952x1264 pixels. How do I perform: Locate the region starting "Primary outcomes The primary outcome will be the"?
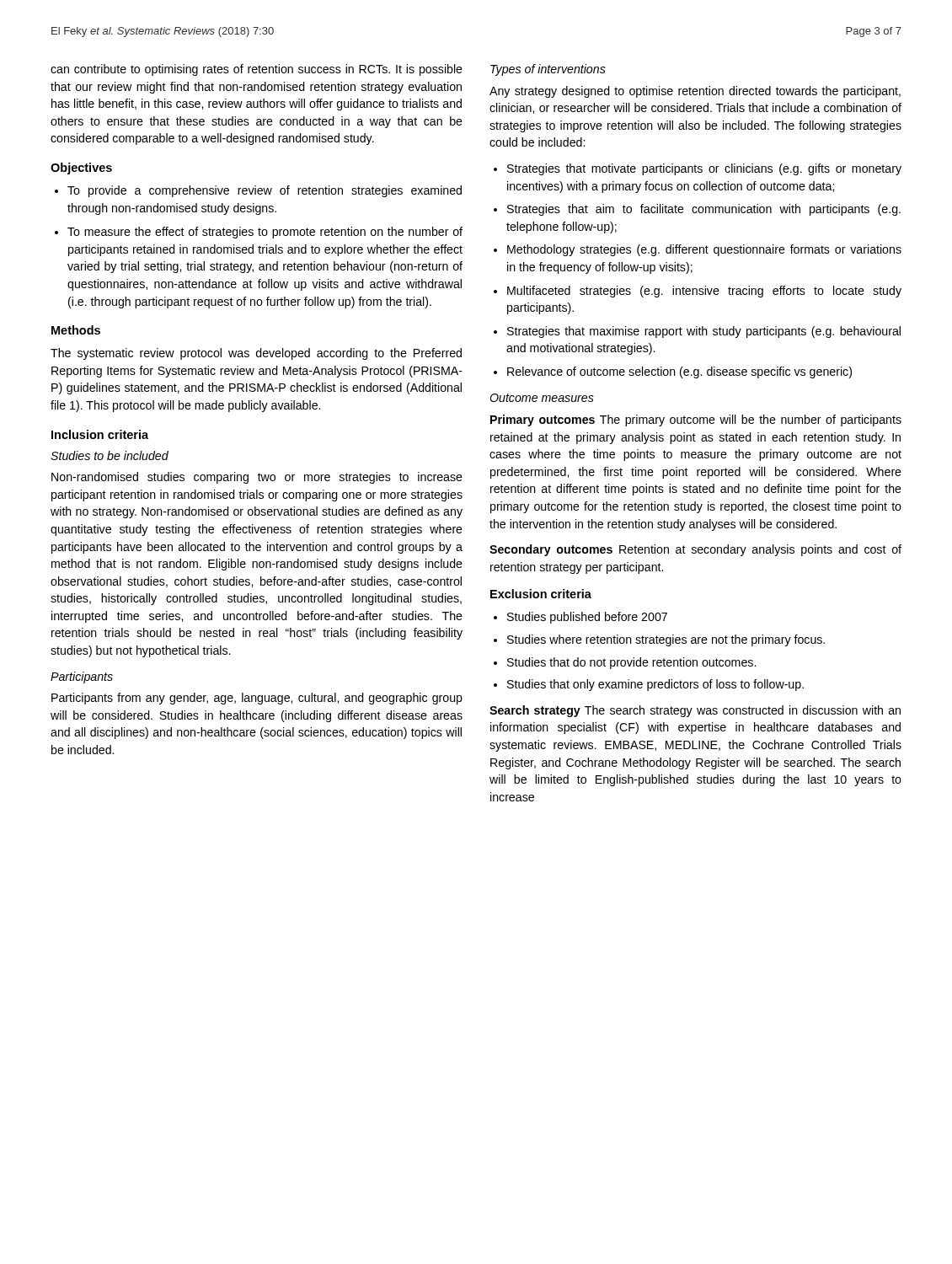pos(695,472)
